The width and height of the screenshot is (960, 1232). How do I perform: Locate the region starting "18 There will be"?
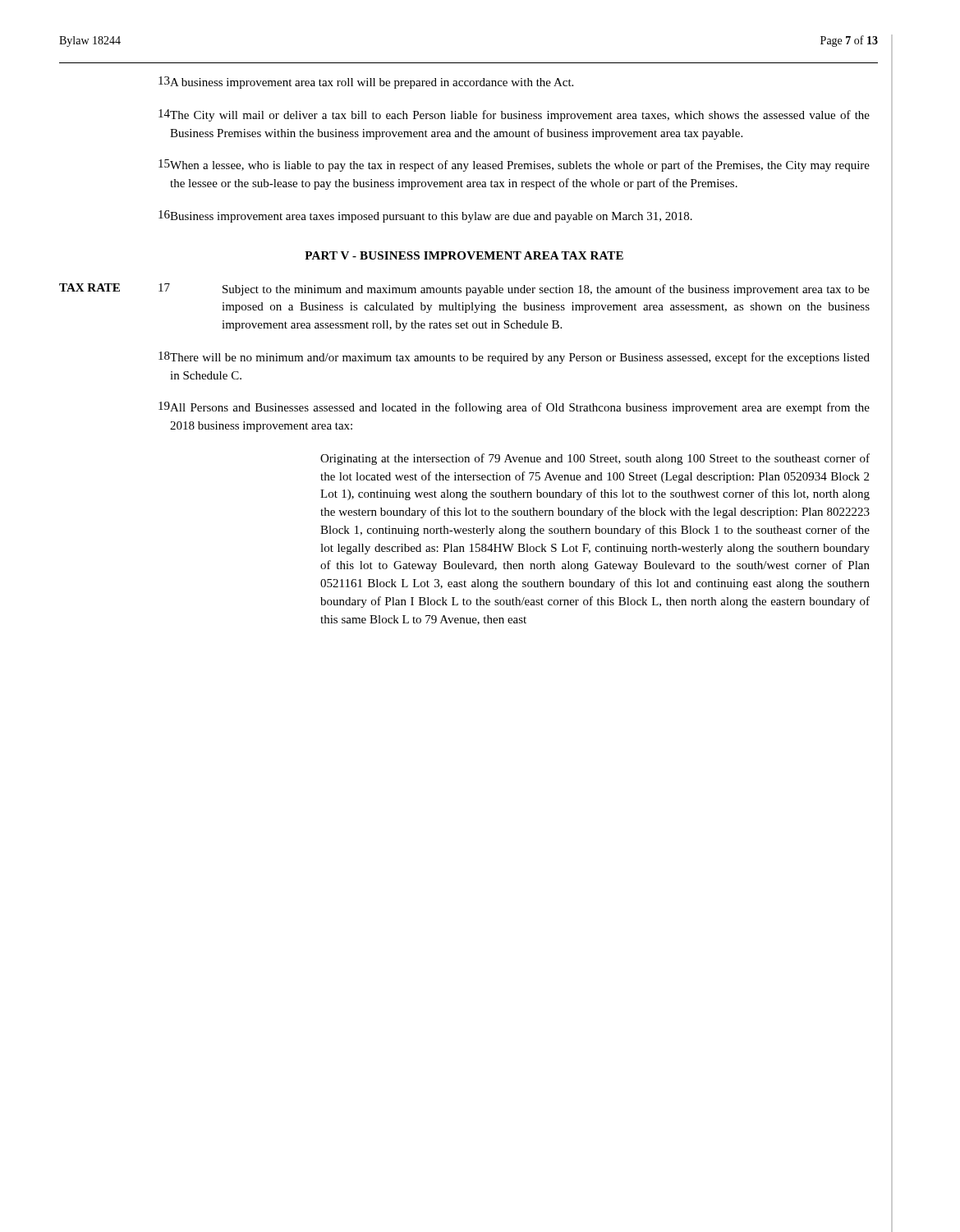click(464, 367)
